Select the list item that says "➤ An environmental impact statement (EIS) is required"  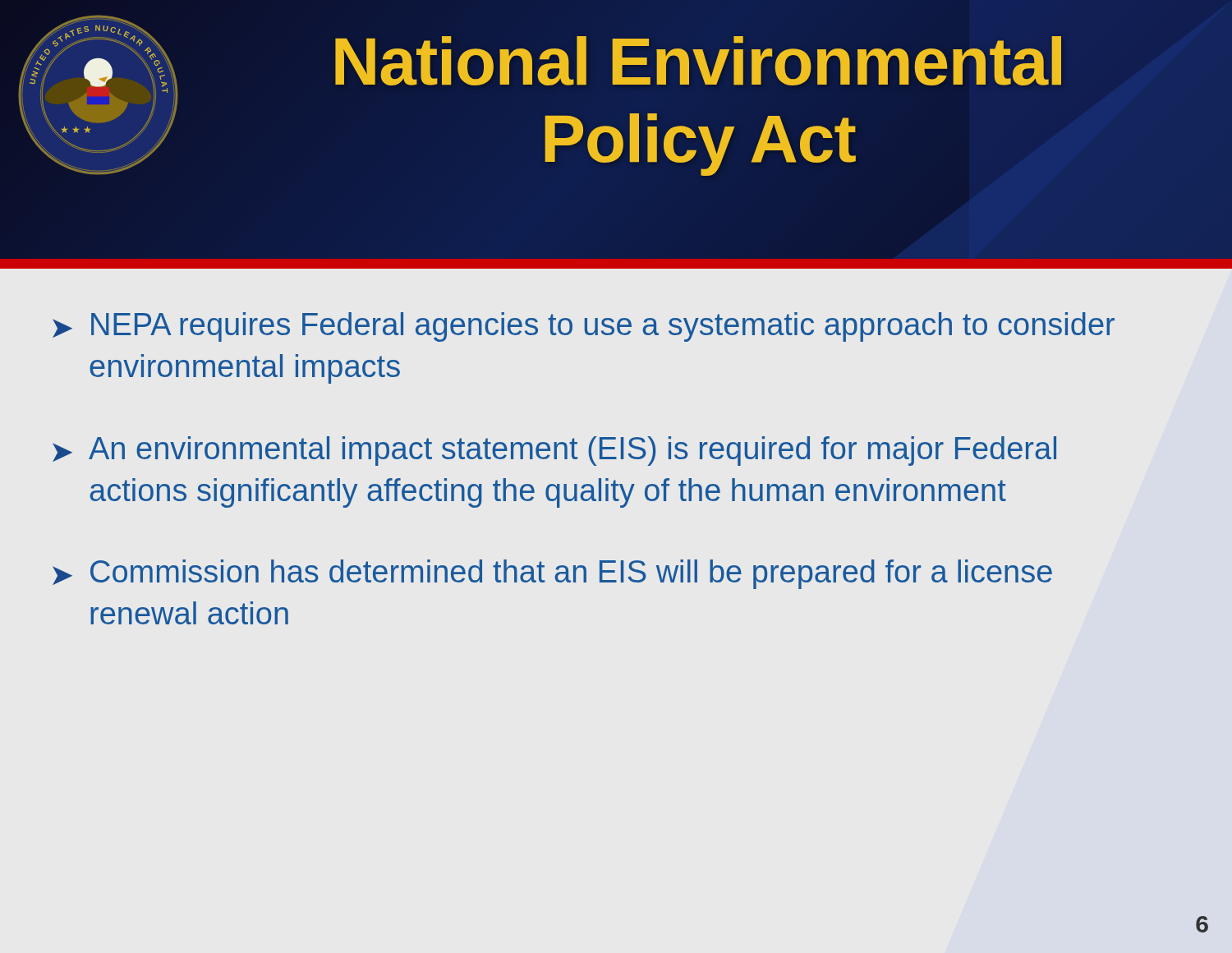pyautogui.click(x=583, y=470)
